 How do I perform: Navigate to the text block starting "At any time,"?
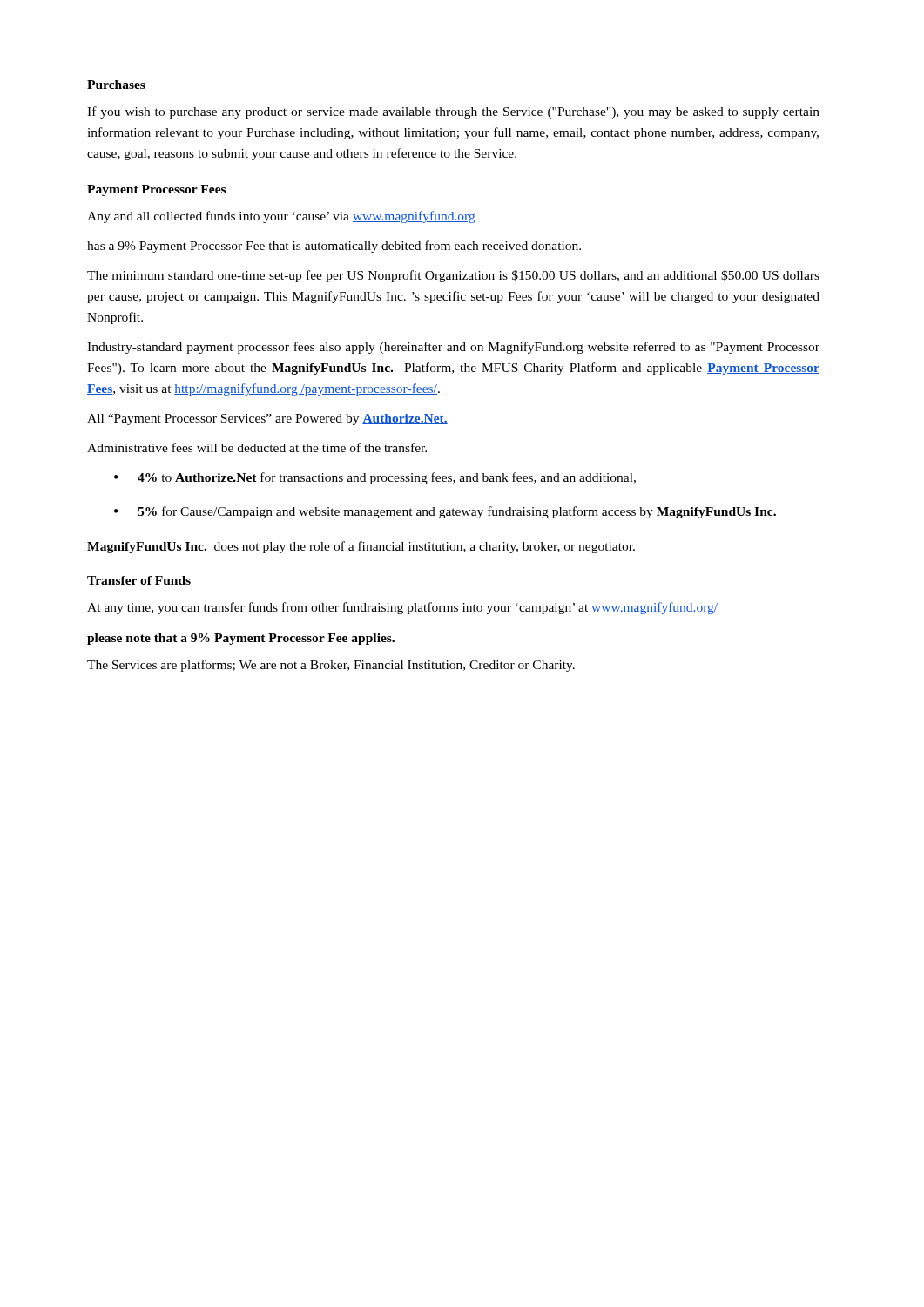402,607
